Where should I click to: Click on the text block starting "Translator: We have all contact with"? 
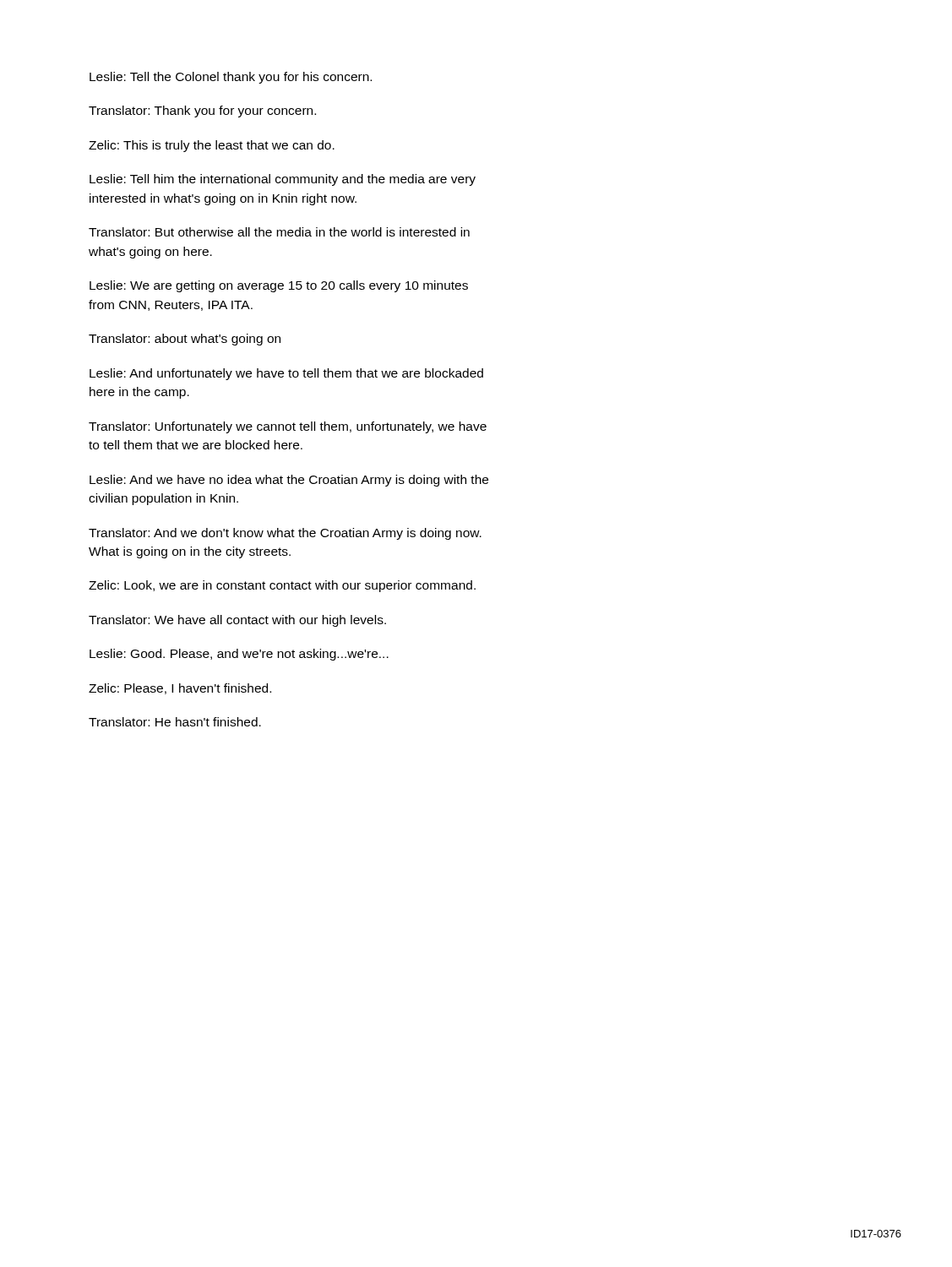tap(238, 619)
